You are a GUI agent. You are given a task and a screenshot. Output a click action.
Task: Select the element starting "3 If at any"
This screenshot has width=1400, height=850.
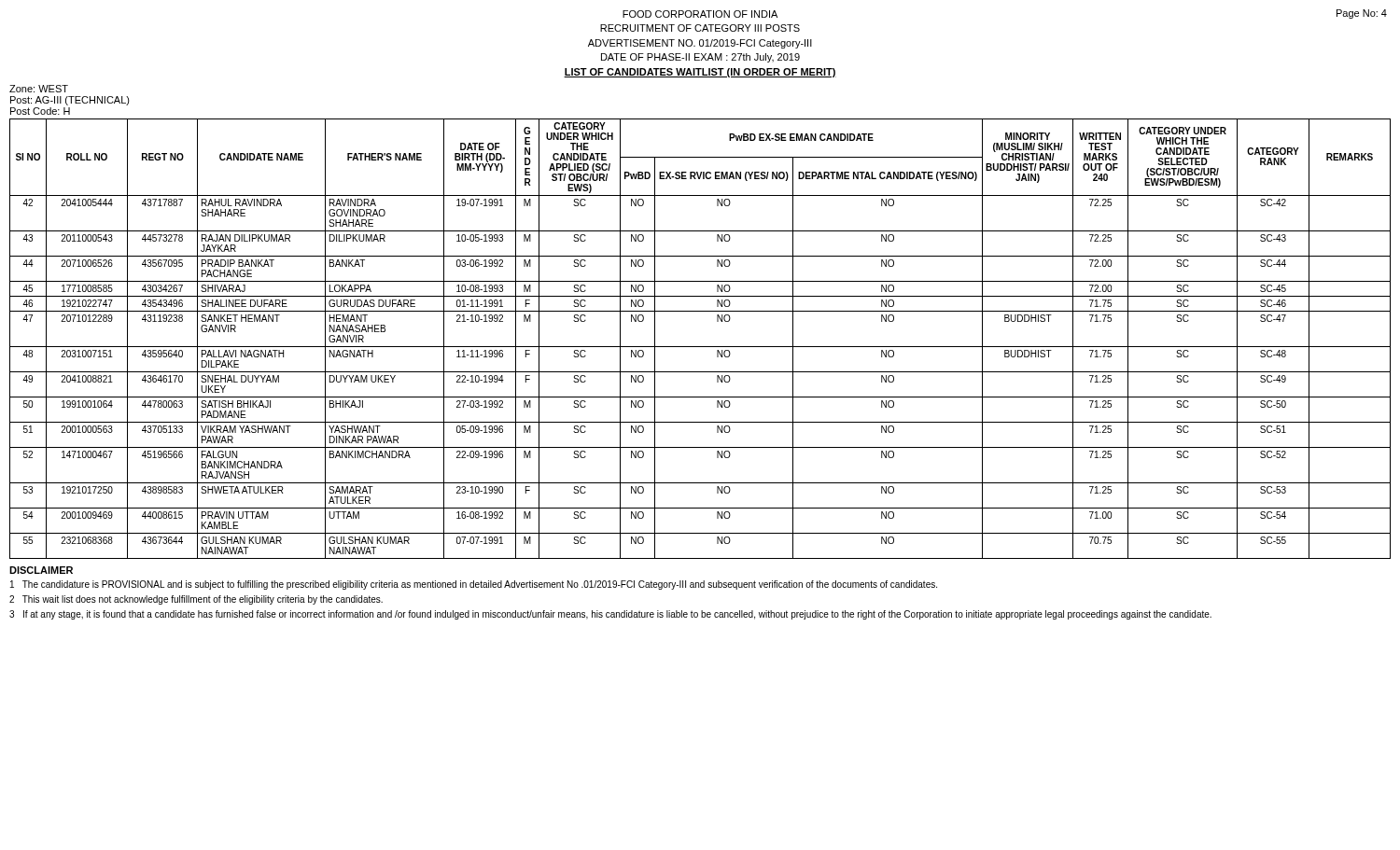tap(611, 614)
